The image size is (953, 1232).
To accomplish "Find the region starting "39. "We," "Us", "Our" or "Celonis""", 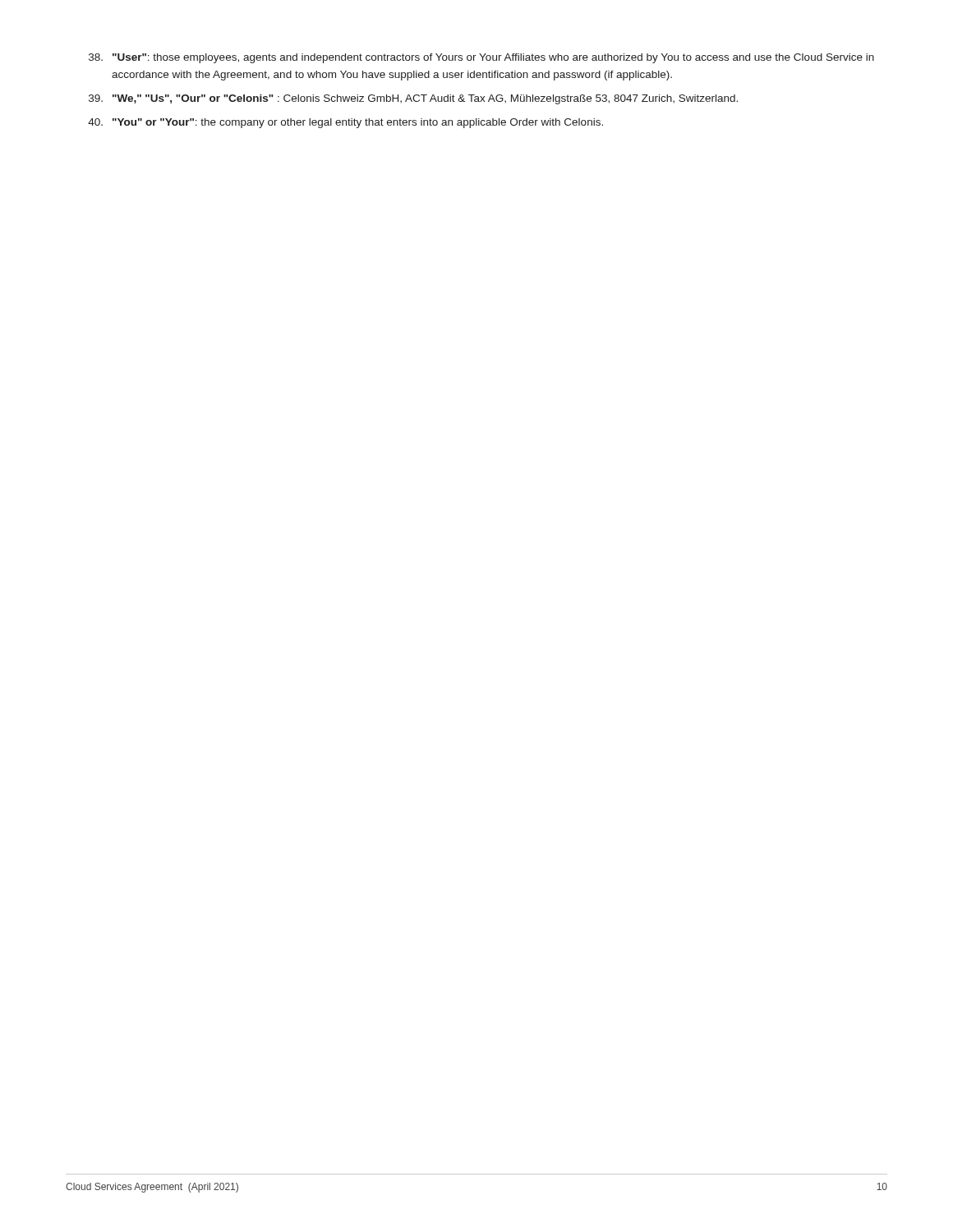I will tap(476, 99).
